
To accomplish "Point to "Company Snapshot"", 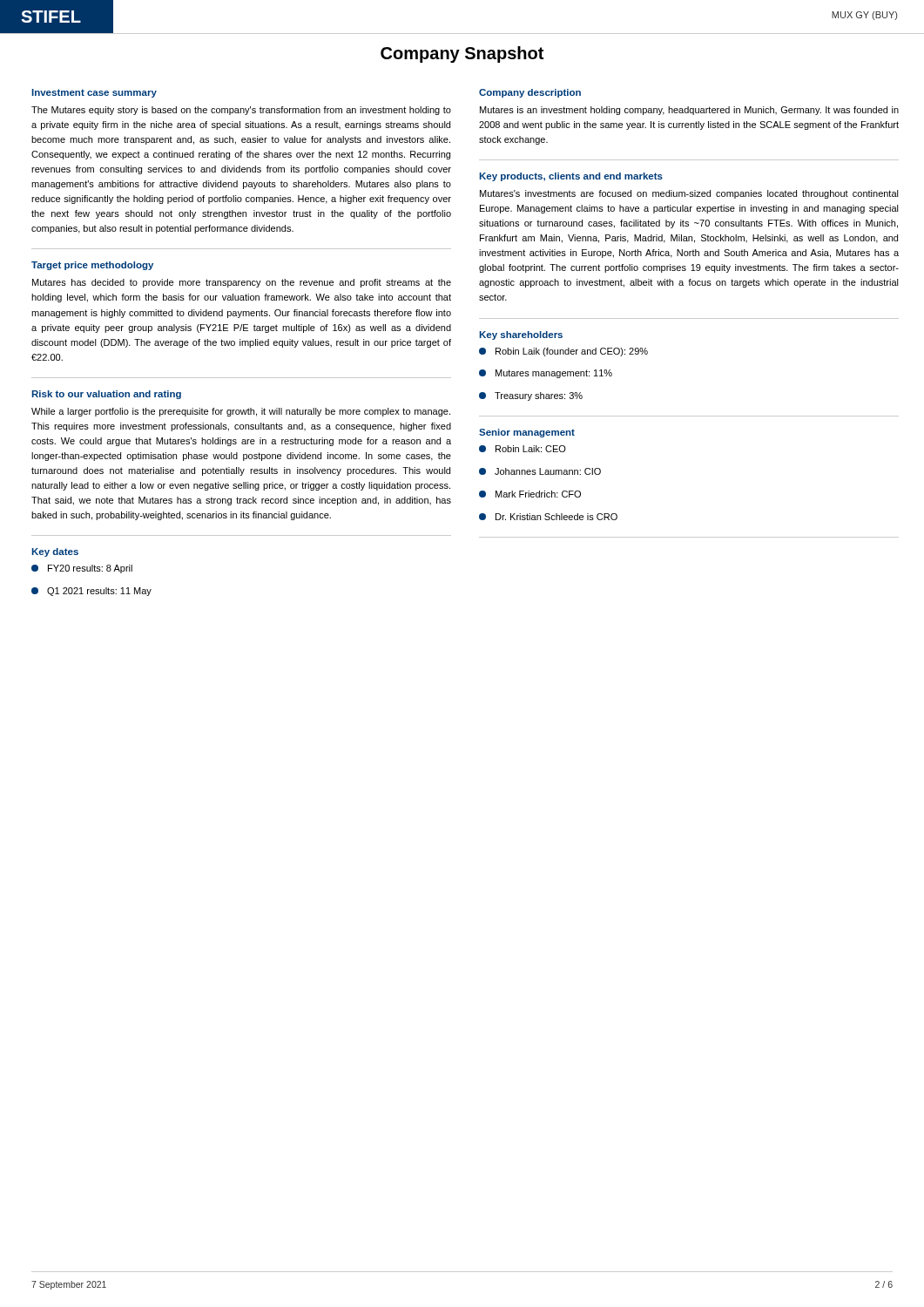I will tap(462, 53).
